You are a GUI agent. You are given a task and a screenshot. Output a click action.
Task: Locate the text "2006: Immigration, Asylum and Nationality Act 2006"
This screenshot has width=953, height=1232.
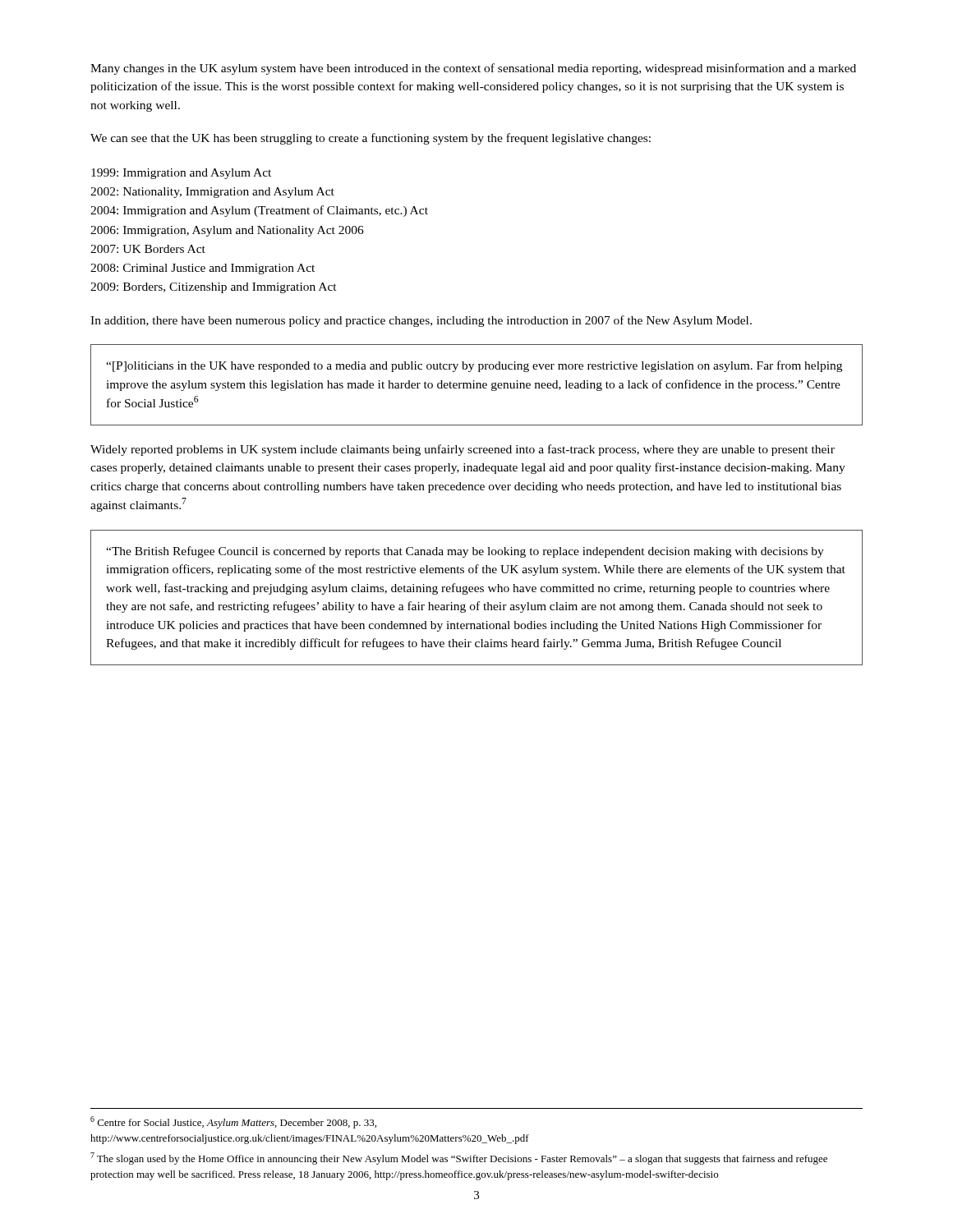(227, 231)
